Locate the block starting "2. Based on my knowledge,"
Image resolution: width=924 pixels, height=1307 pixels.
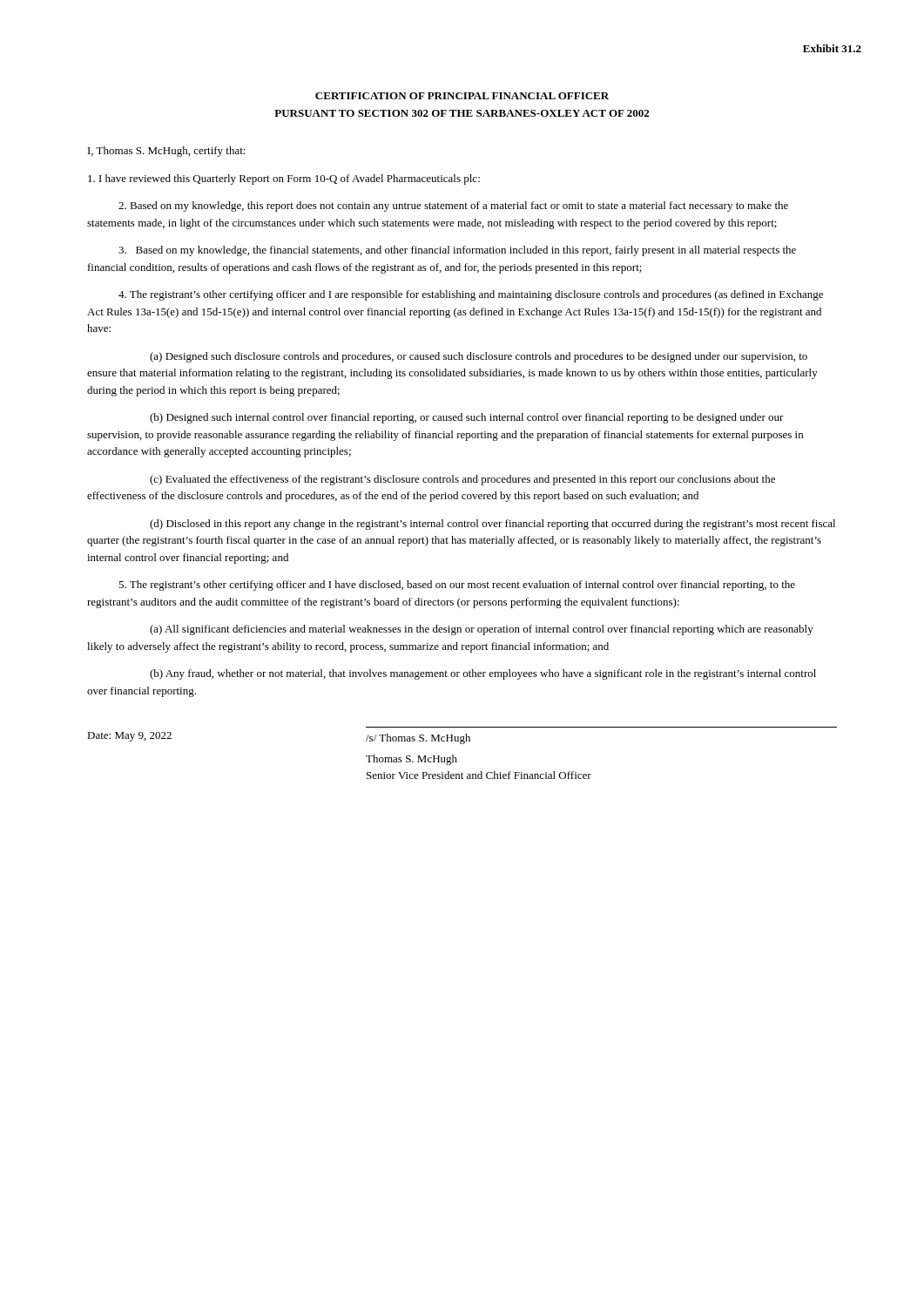pos(438,214)
